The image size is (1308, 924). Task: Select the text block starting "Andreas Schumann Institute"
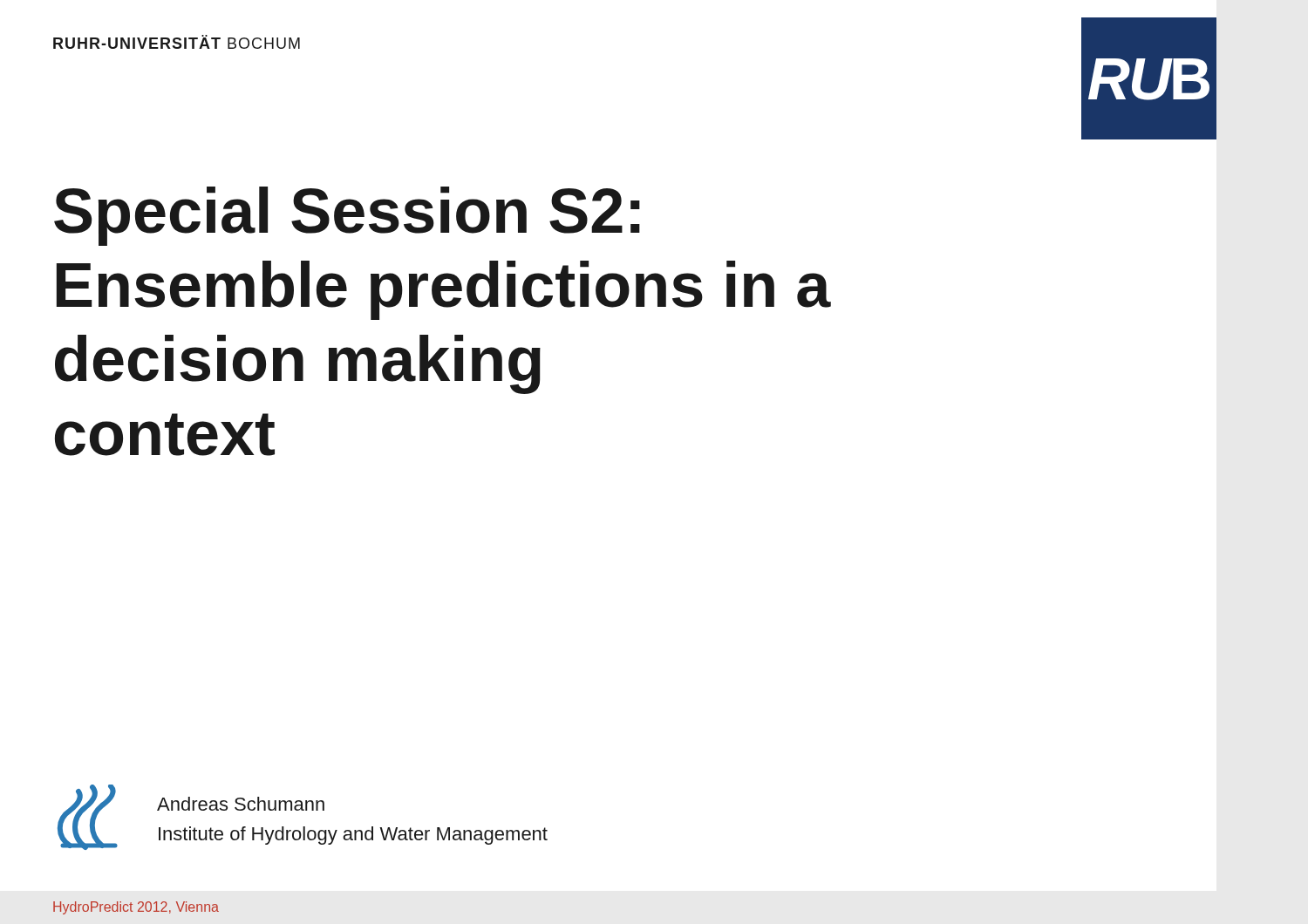point(352,819)
